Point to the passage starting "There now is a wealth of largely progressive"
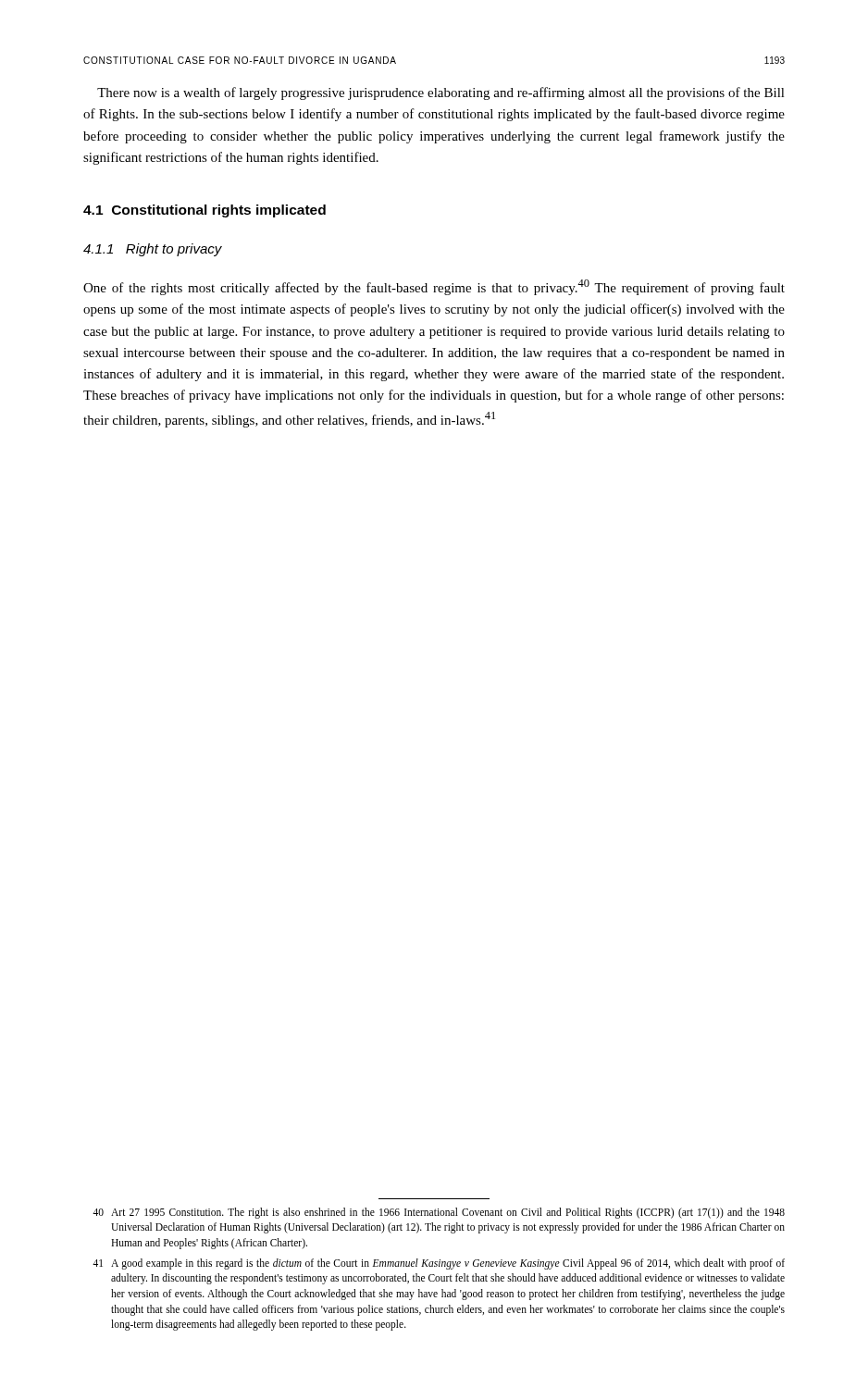Screen dimensions: 1388x868 [434, 125]
